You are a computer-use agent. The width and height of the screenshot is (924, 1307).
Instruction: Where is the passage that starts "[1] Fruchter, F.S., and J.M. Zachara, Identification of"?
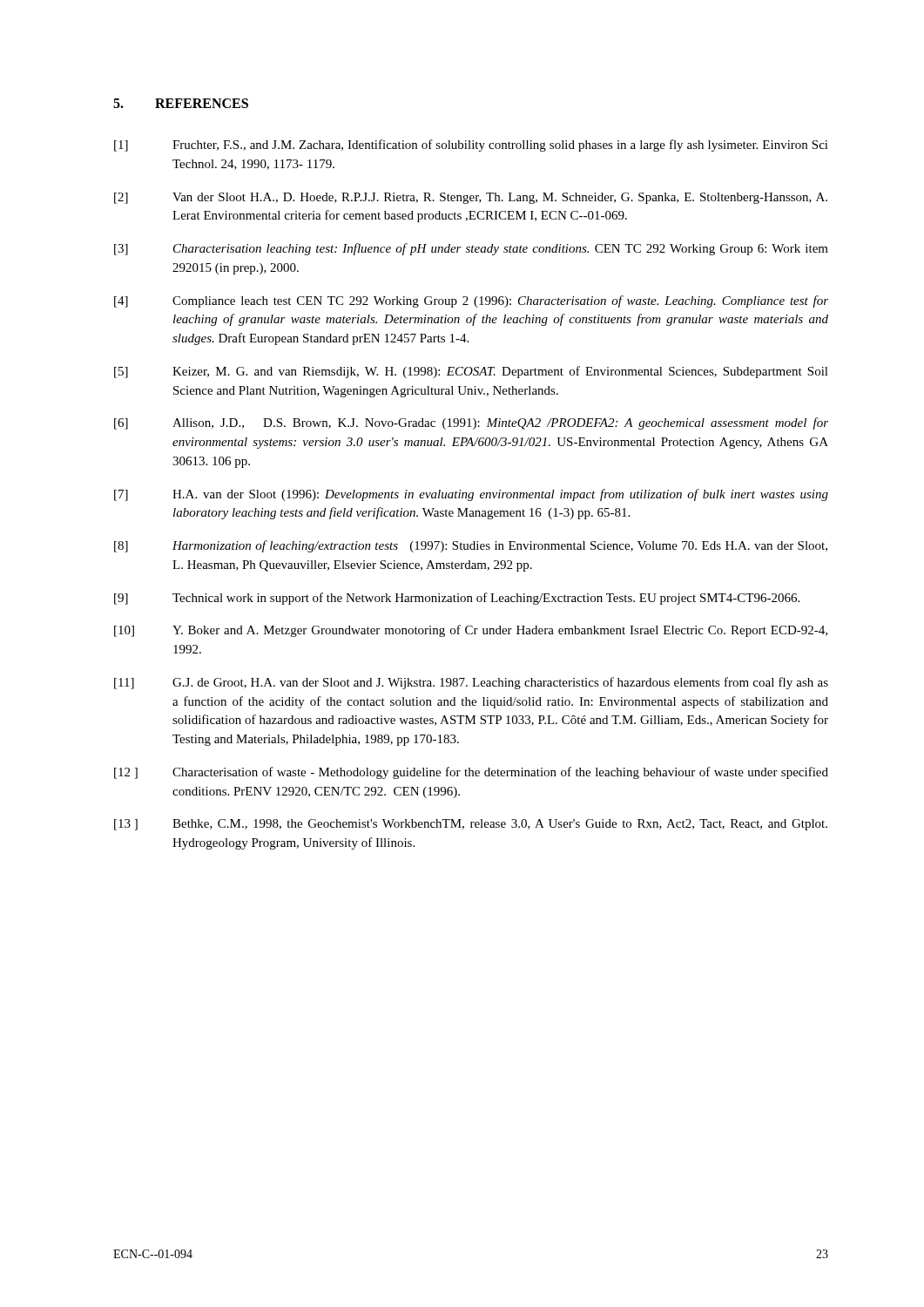(x=471, y=155)
